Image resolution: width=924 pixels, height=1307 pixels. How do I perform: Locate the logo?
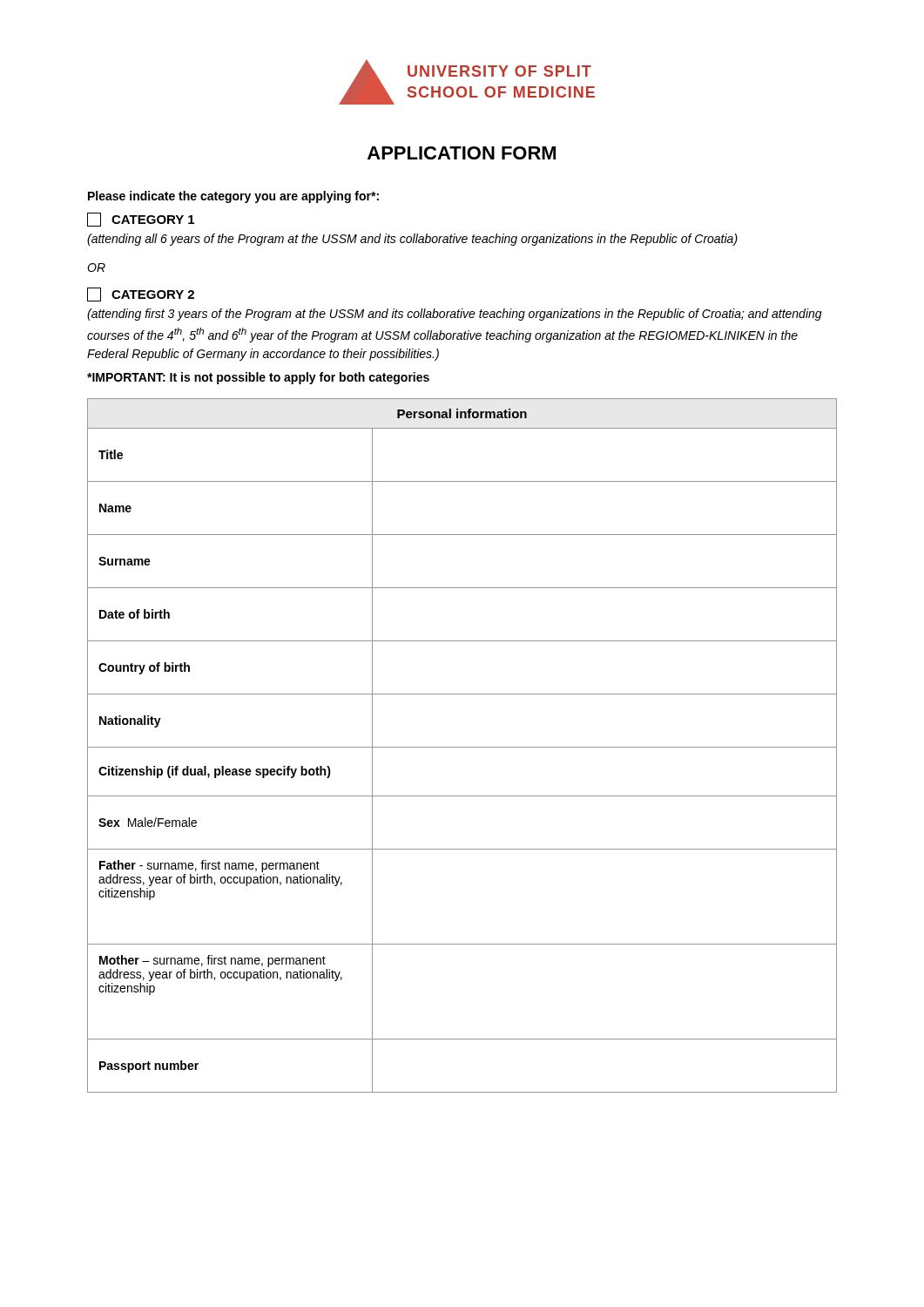pos(462,85)
